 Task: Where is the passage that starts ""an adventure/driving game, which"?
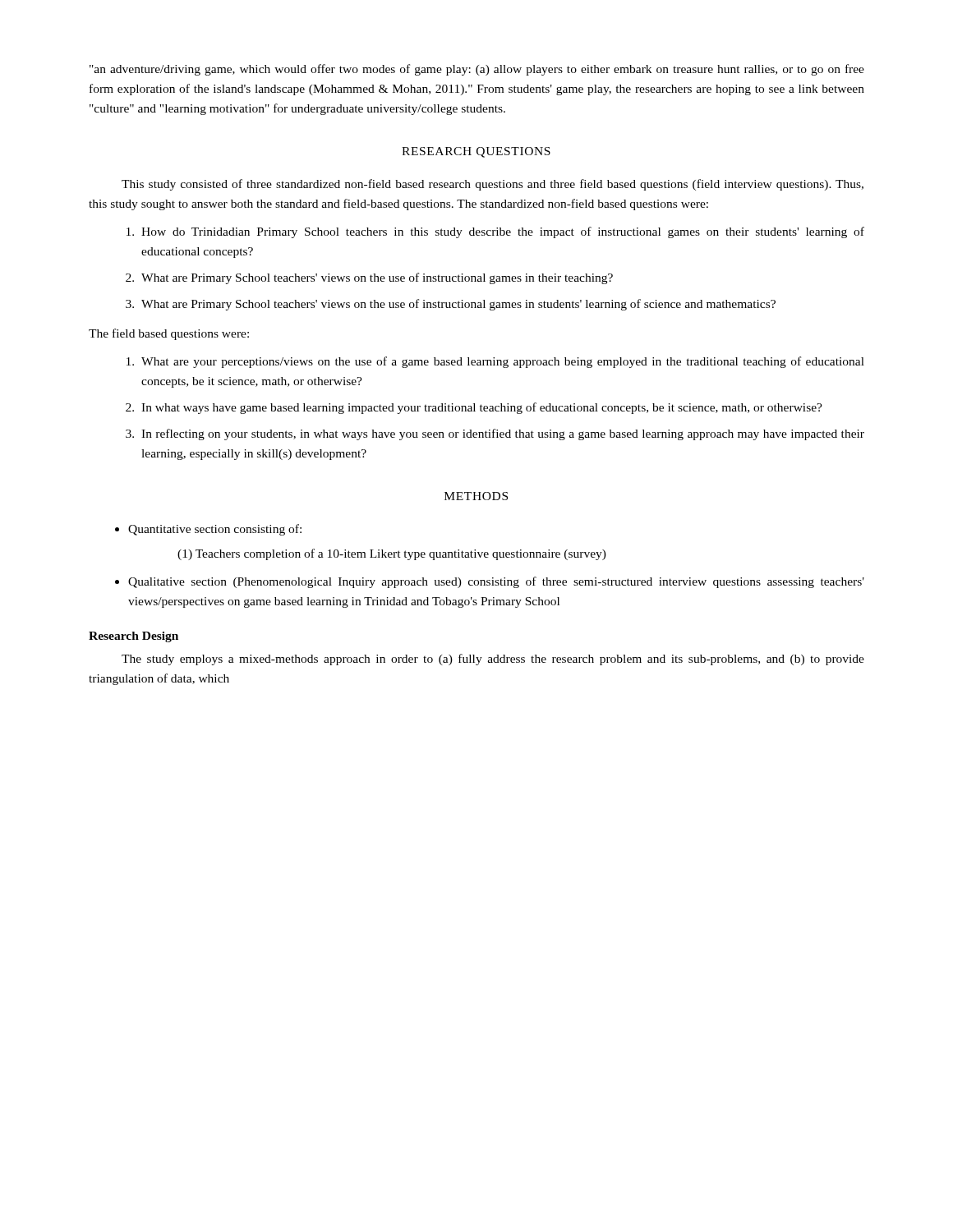pos(476,88)
